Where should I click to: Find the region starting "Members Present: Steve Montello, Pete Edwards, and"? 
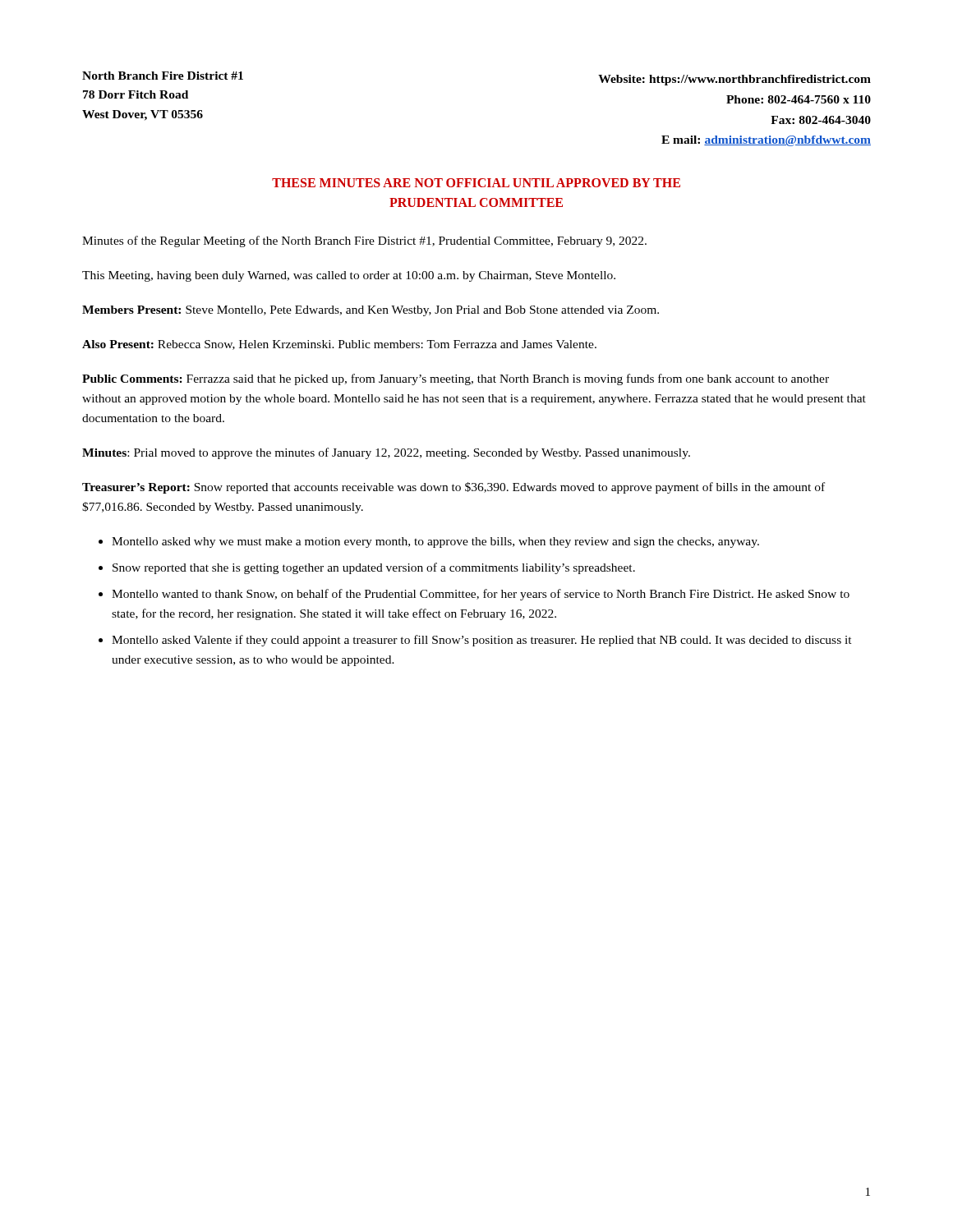(x=371, y=309)
